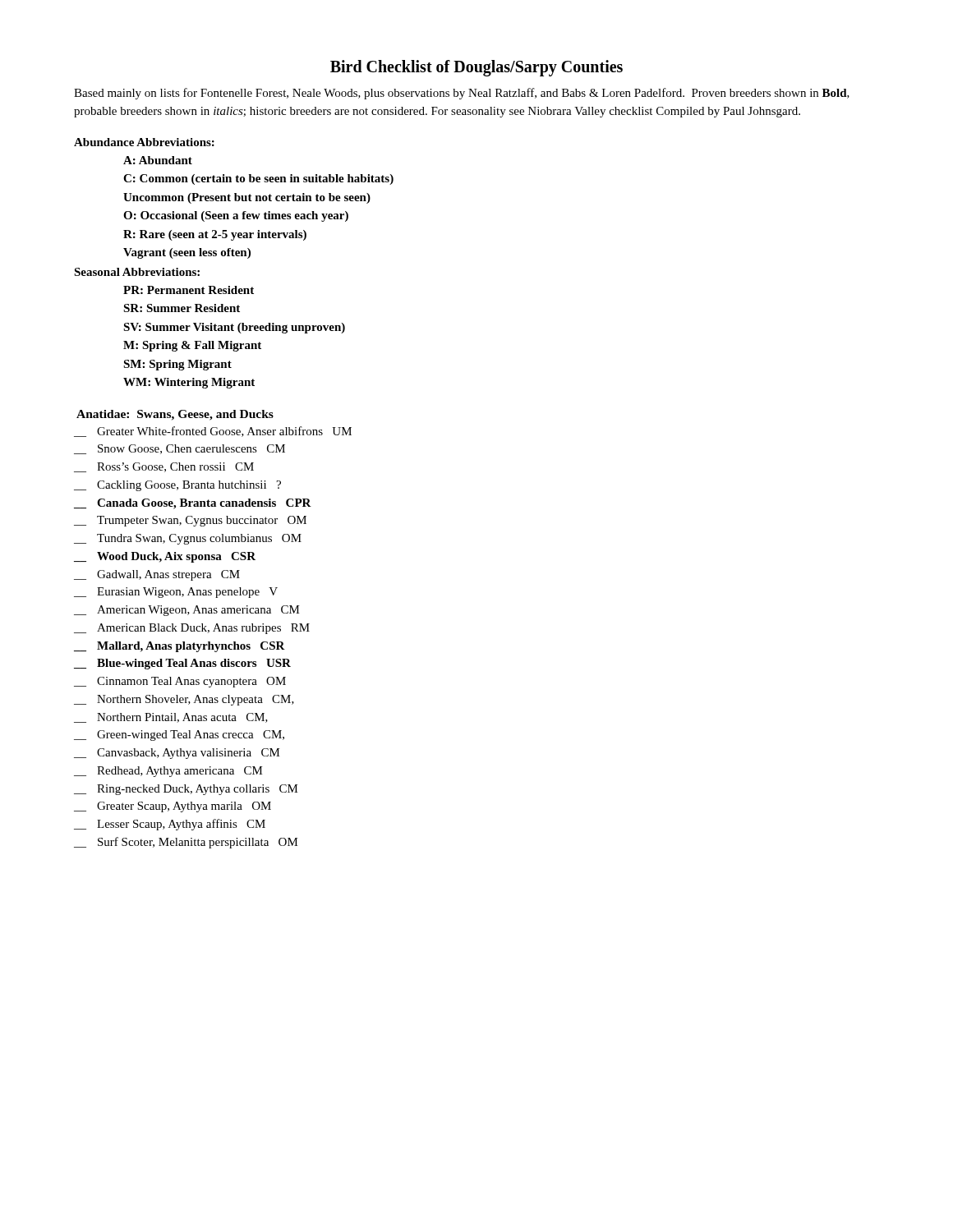Click where it says "PR: Permanent Resident"

[189, 290]
